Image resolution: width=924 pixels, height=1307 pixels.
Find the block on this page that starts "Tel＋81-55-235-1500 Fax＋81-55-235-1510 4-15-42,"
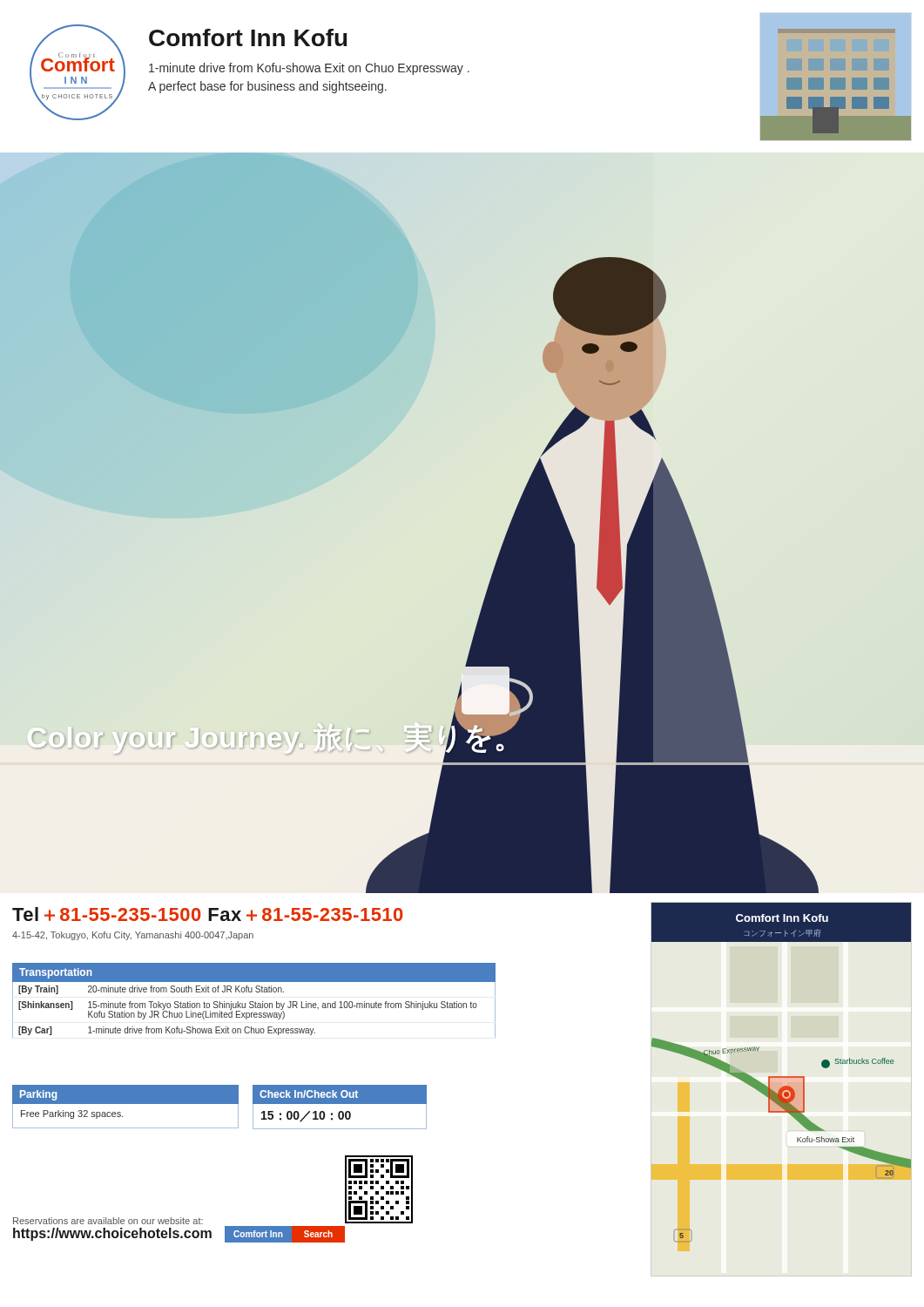260,921
